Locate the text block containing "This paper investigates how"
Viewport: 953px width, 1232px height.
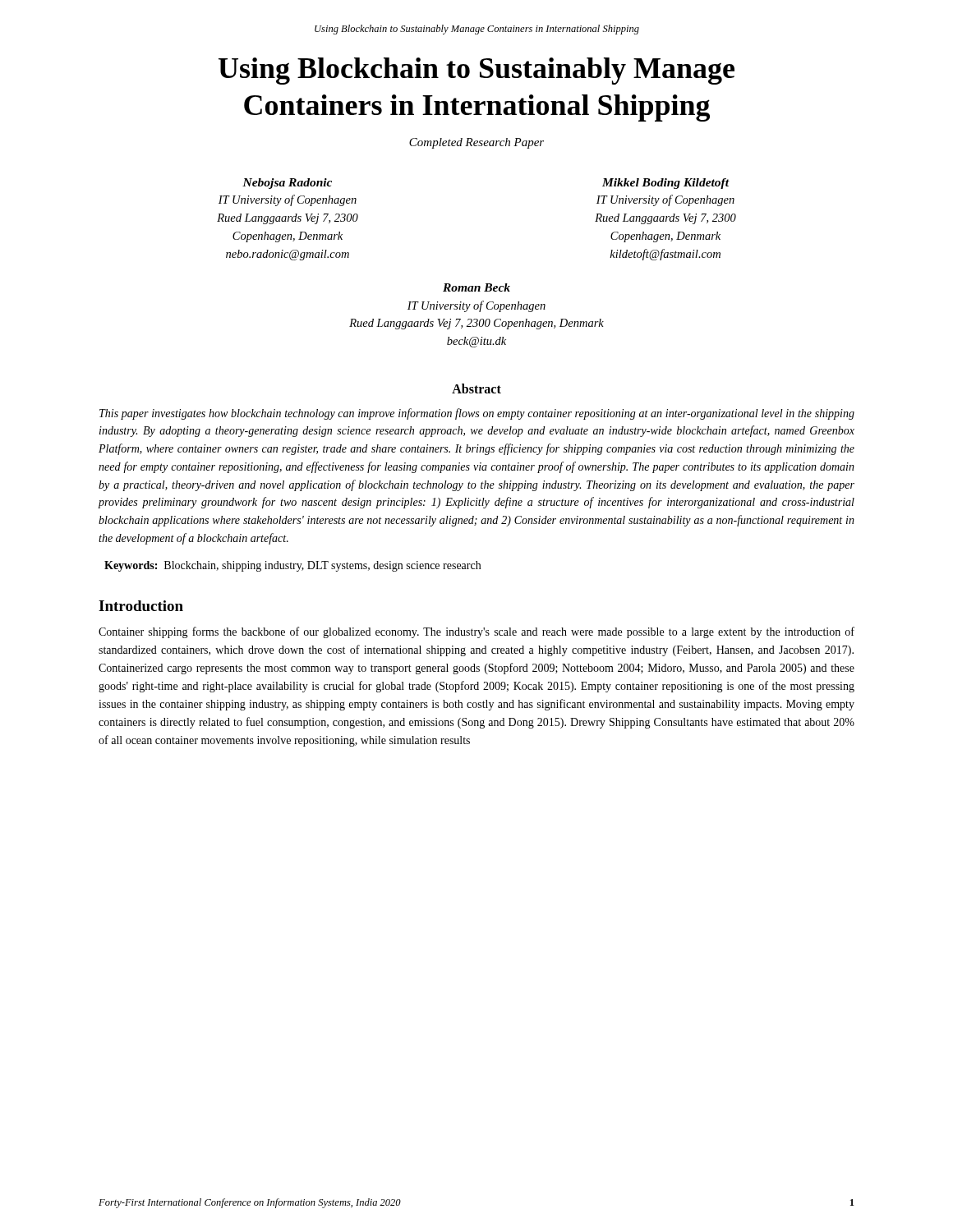476,476
